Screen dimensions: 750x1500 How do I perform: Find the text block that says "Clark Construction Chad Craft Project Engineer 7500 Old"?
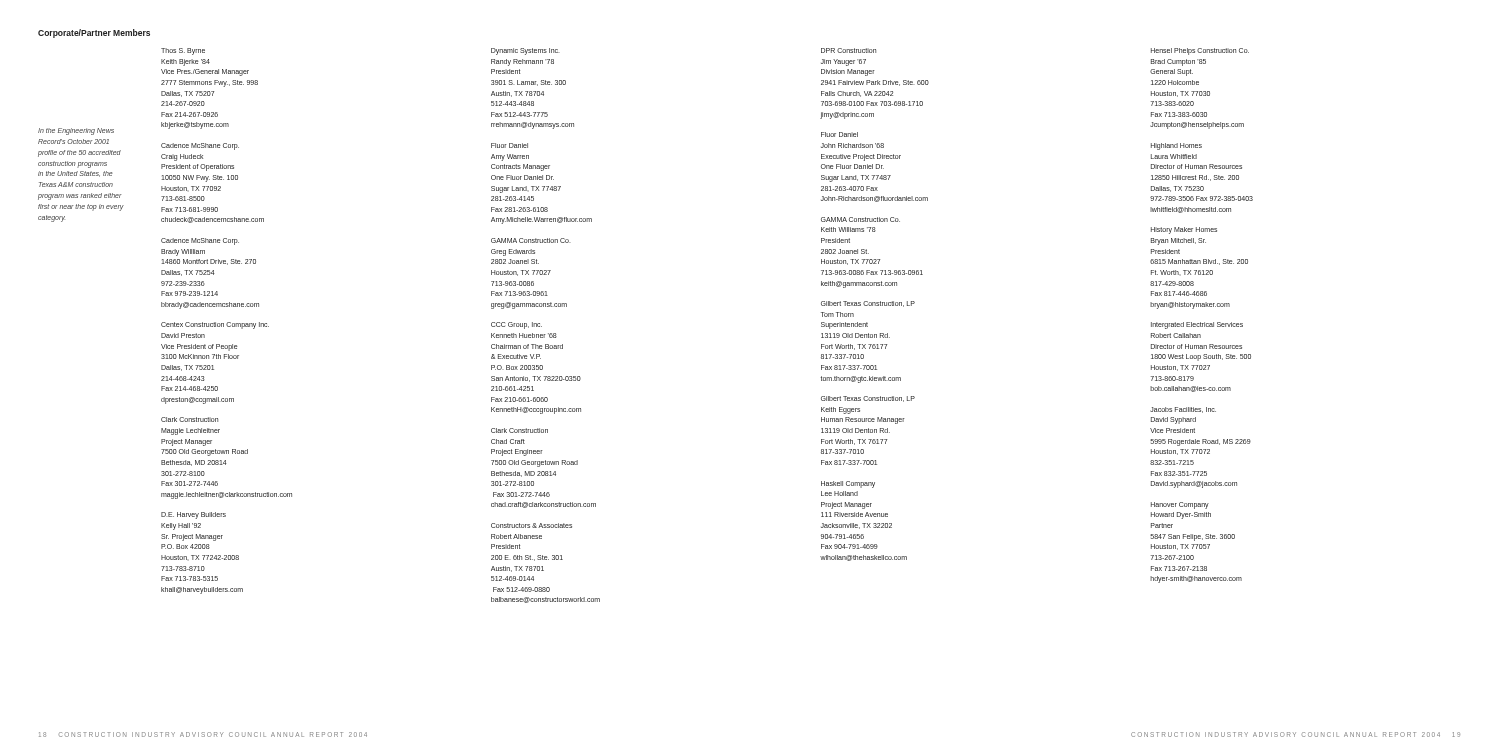544,468
